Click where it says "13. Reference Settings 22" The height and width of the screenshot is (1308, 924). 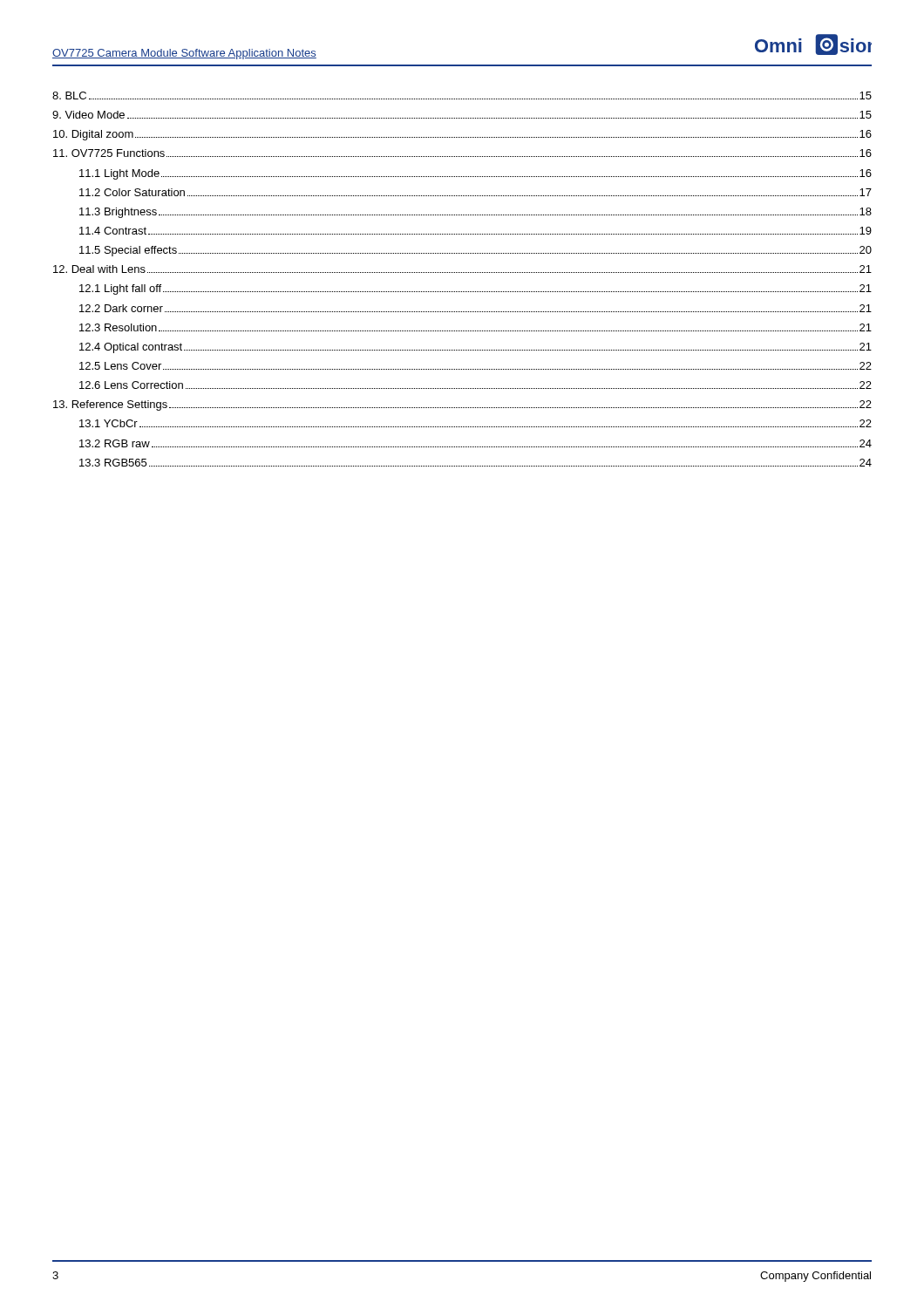click(x=462, y=405)
